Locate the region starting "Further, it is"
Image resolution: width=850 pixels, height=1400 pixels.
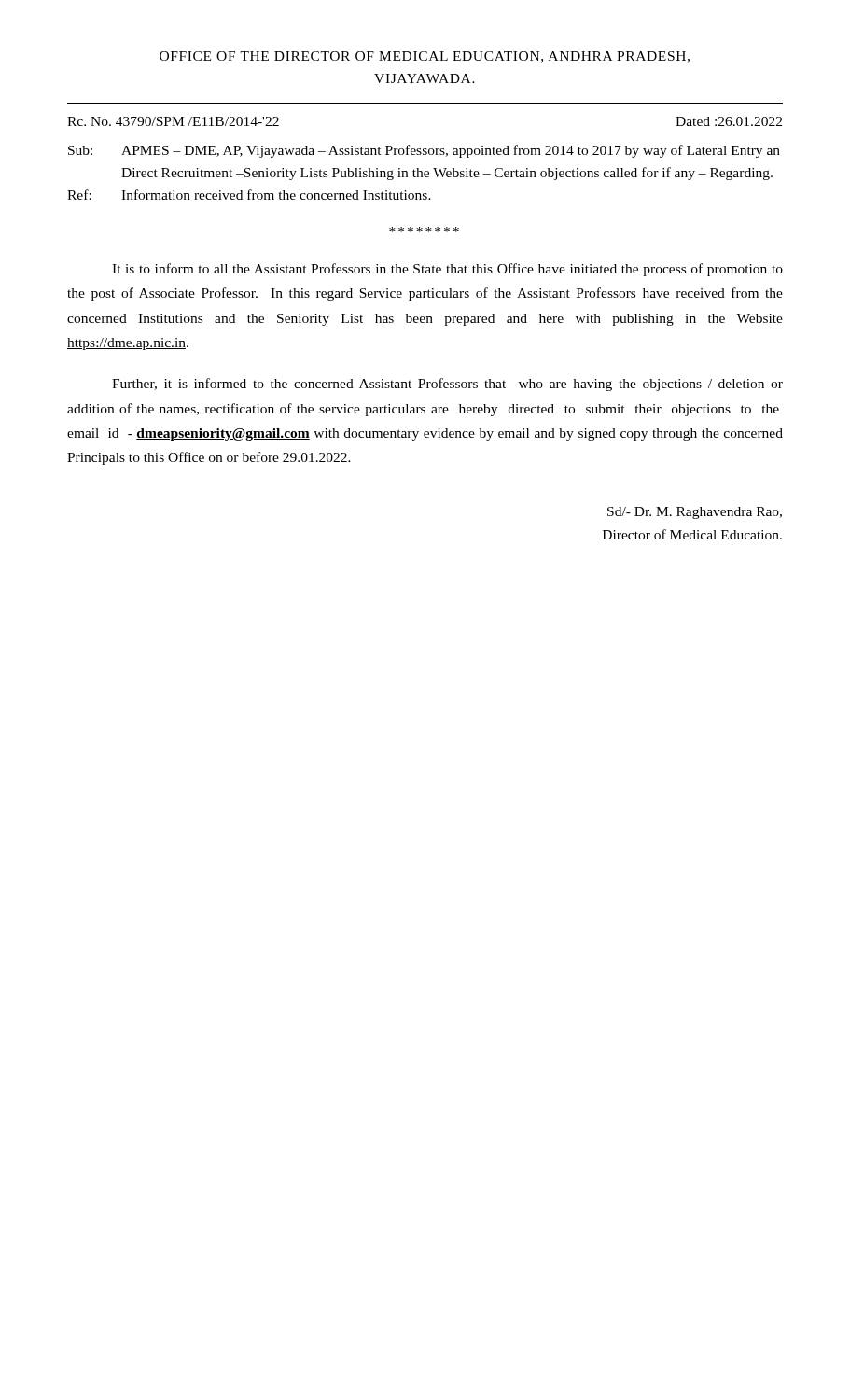pyautogui.click(x=425, y=420)
